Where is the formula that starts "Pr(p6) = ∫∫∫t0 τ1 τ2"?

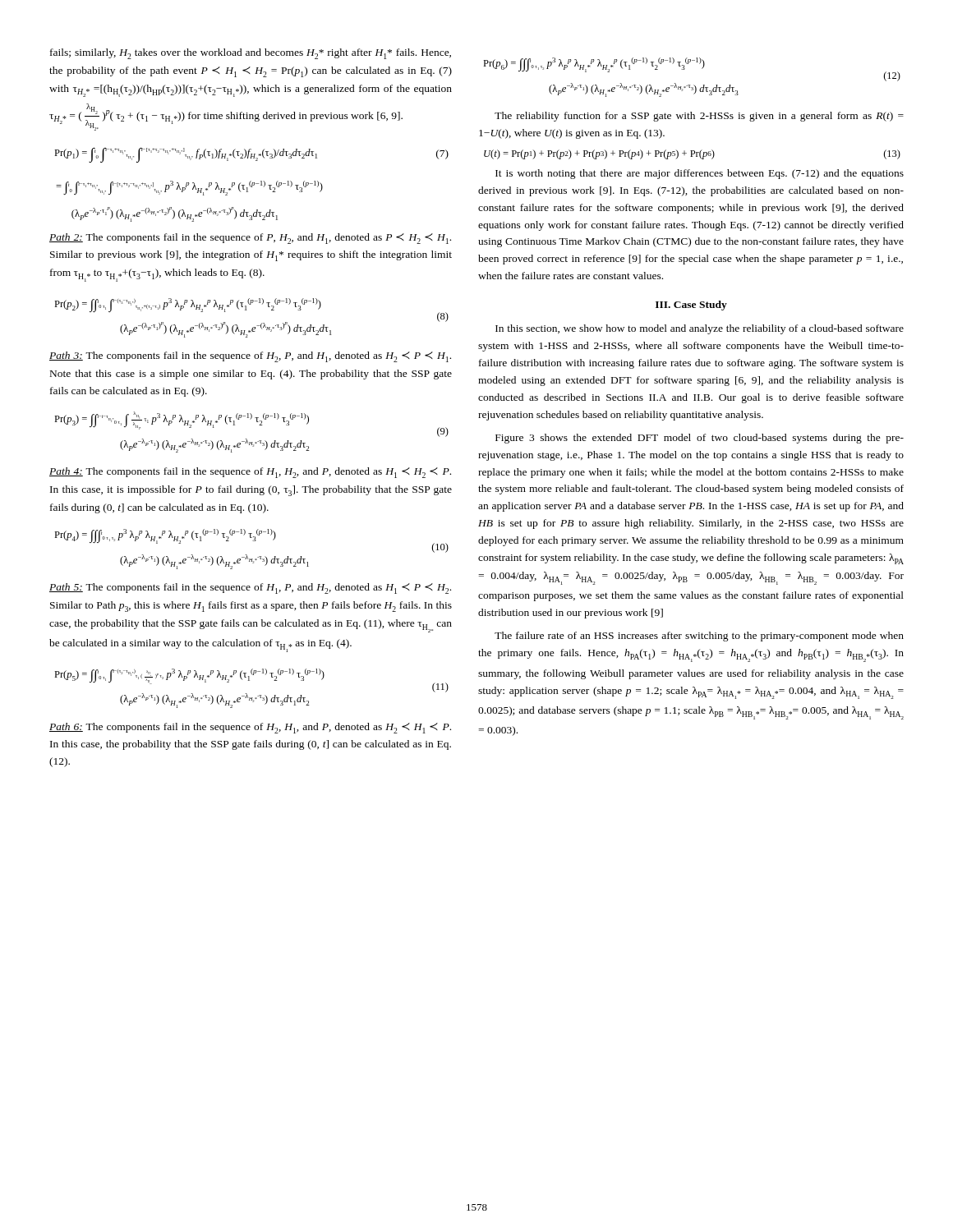point(691,76)
